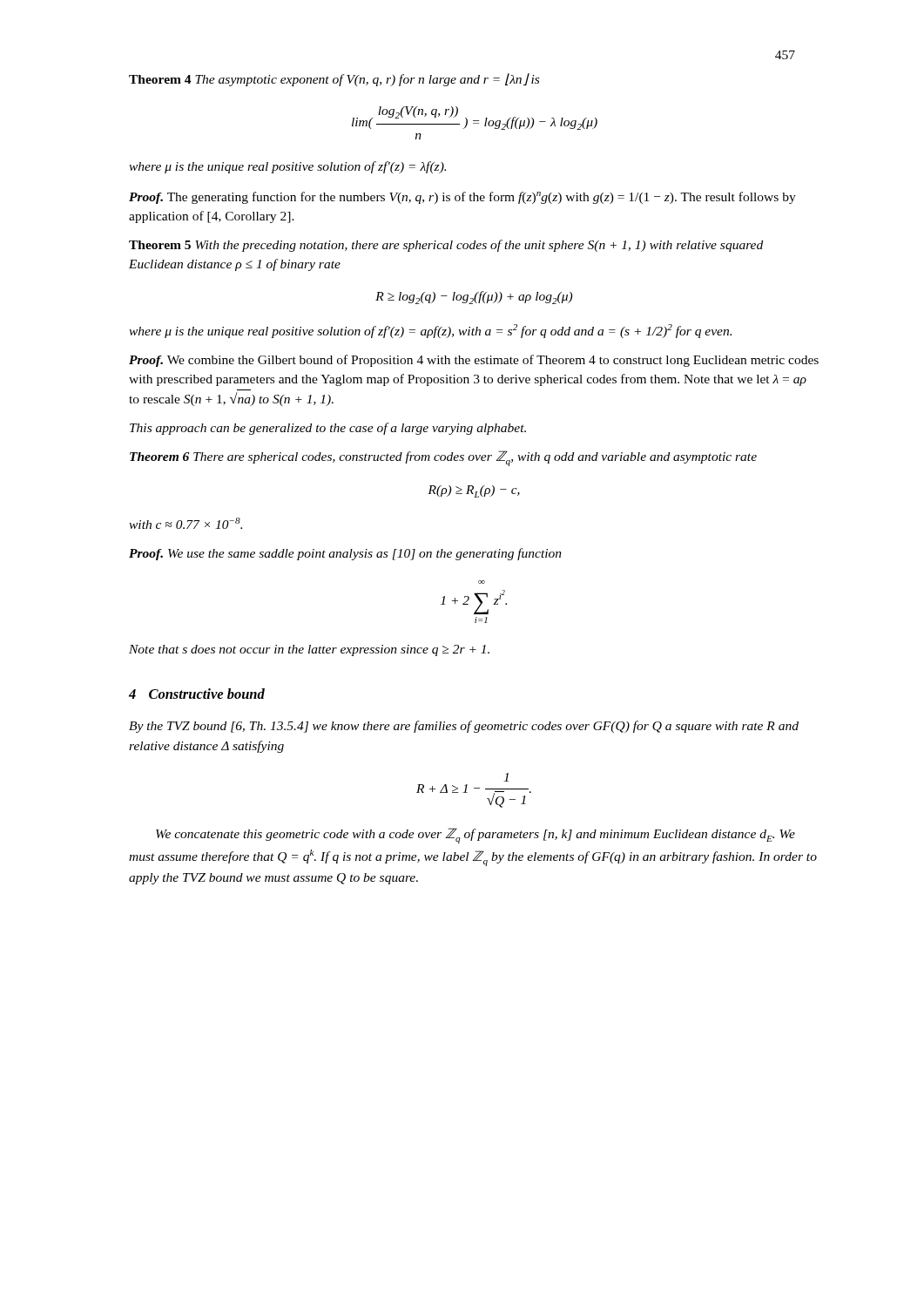This screenshot has width=924, height=1307.
Task: Where is the passage that starts "By the TVZ bound [6, Th. 13.5.4] we"?
Action: coord(464,736)
